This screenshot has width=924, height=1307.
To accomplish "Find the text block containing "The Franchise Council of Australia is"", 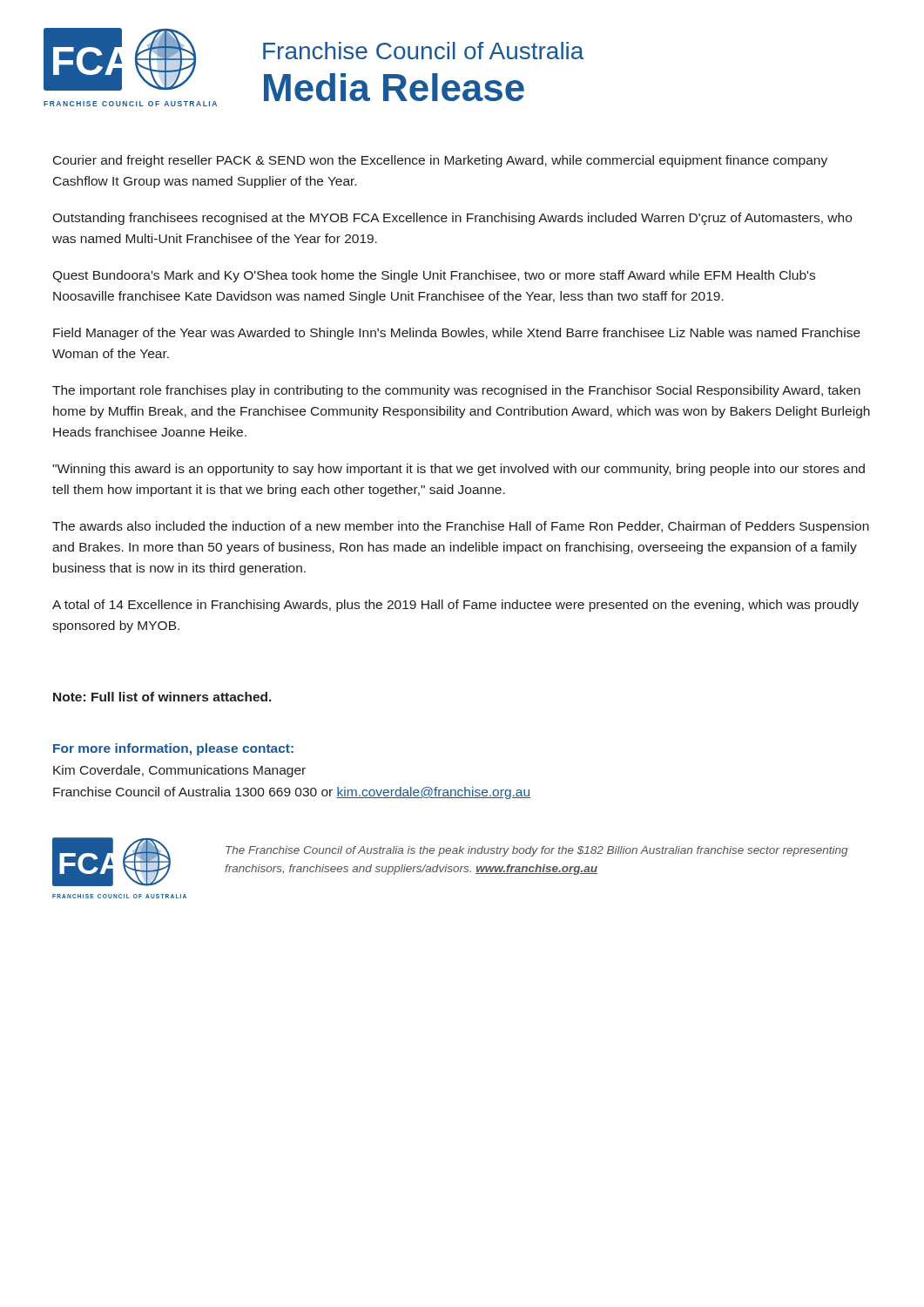I will pyautogui.click(x=536, y=859).
